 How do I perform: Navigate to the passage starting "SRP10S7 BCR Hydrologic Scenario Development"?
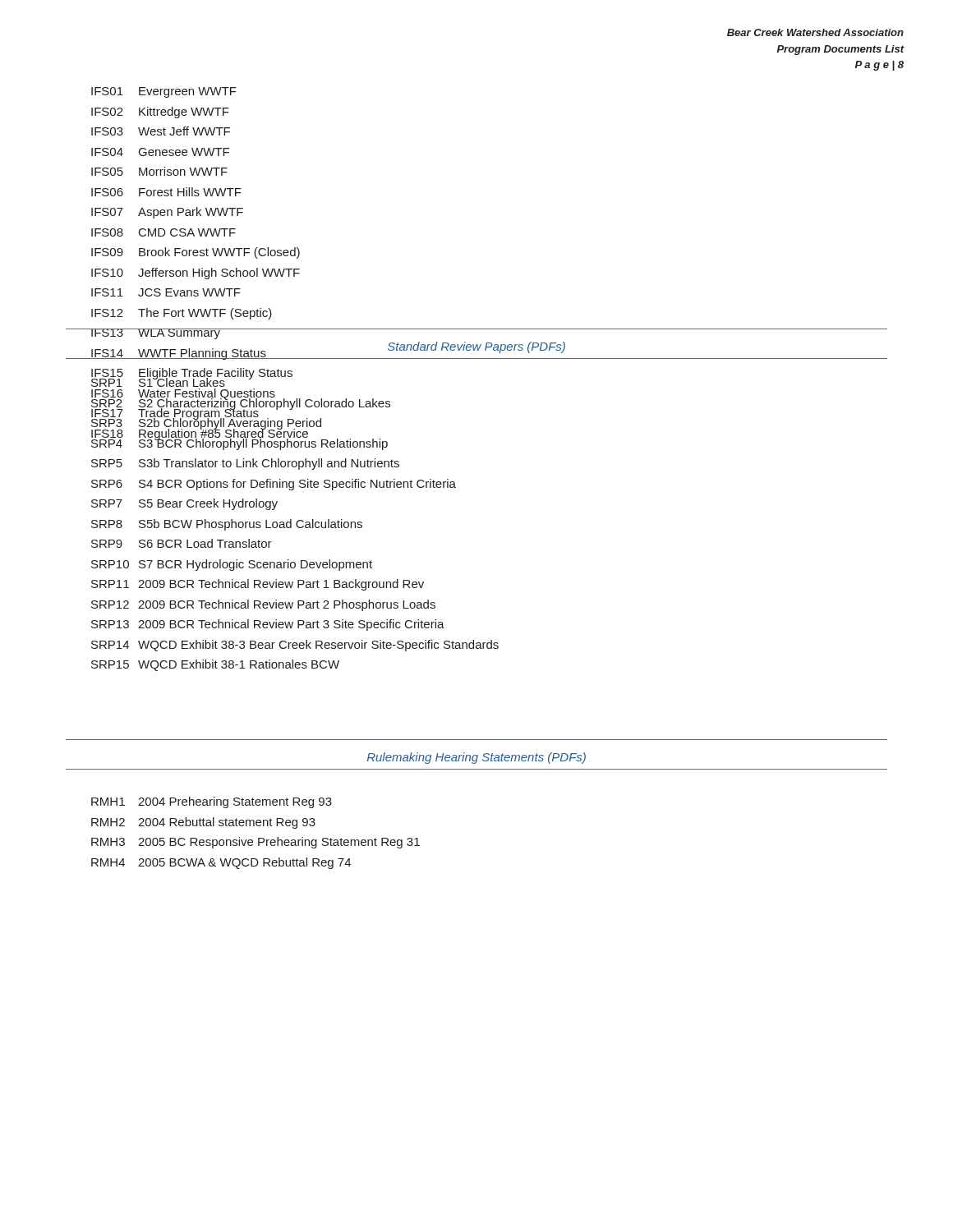[231, 564]
